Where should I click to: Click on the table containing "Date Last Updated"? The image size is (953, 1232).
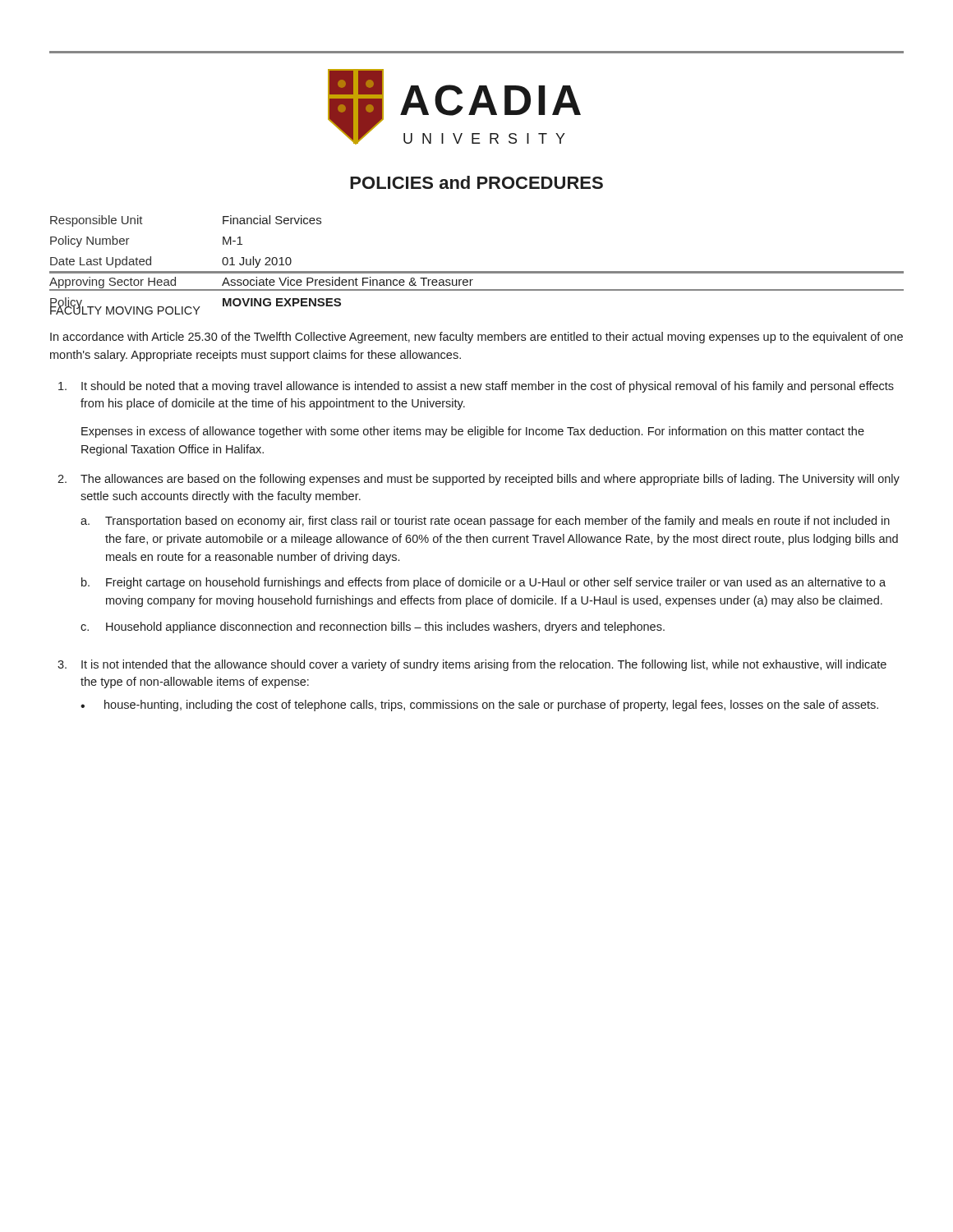pyautogui.click(x=476, y=261)
